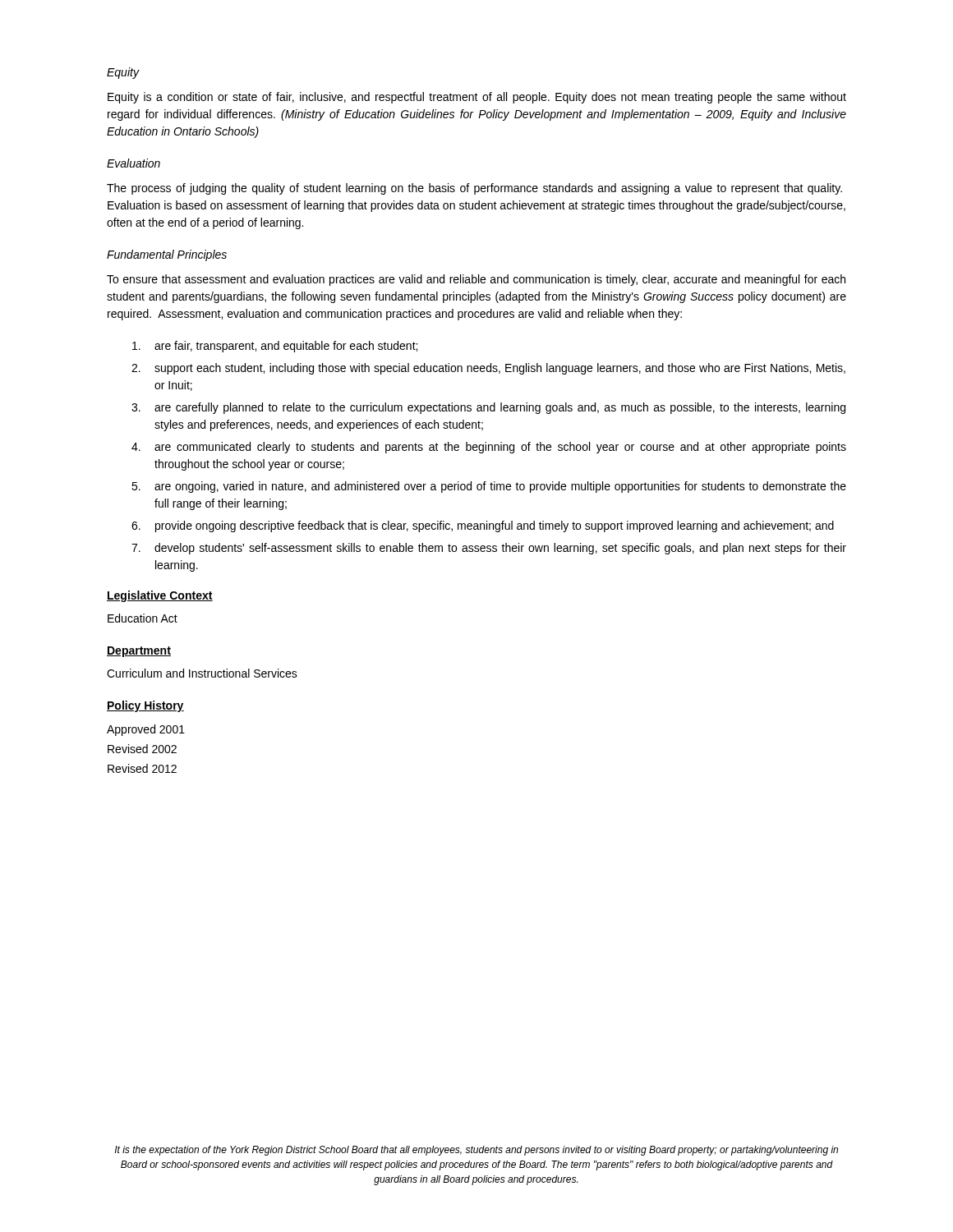
Task: Navigate to the block starting "are fair, transparent, and"
Action: click(x=275, y=347)
